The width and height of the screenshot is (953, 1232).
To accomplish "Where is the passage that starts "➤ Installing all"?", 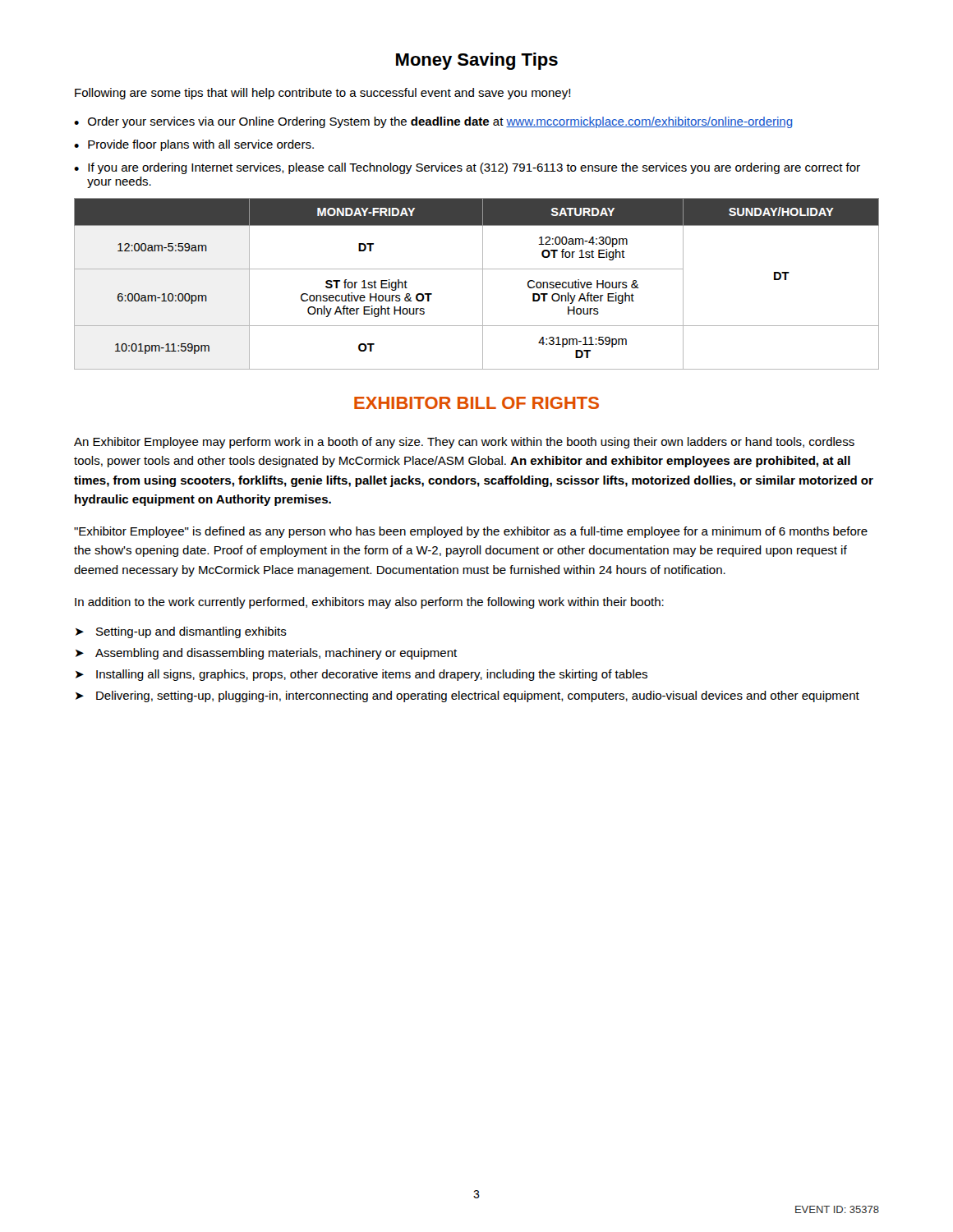I will (361, 674).
